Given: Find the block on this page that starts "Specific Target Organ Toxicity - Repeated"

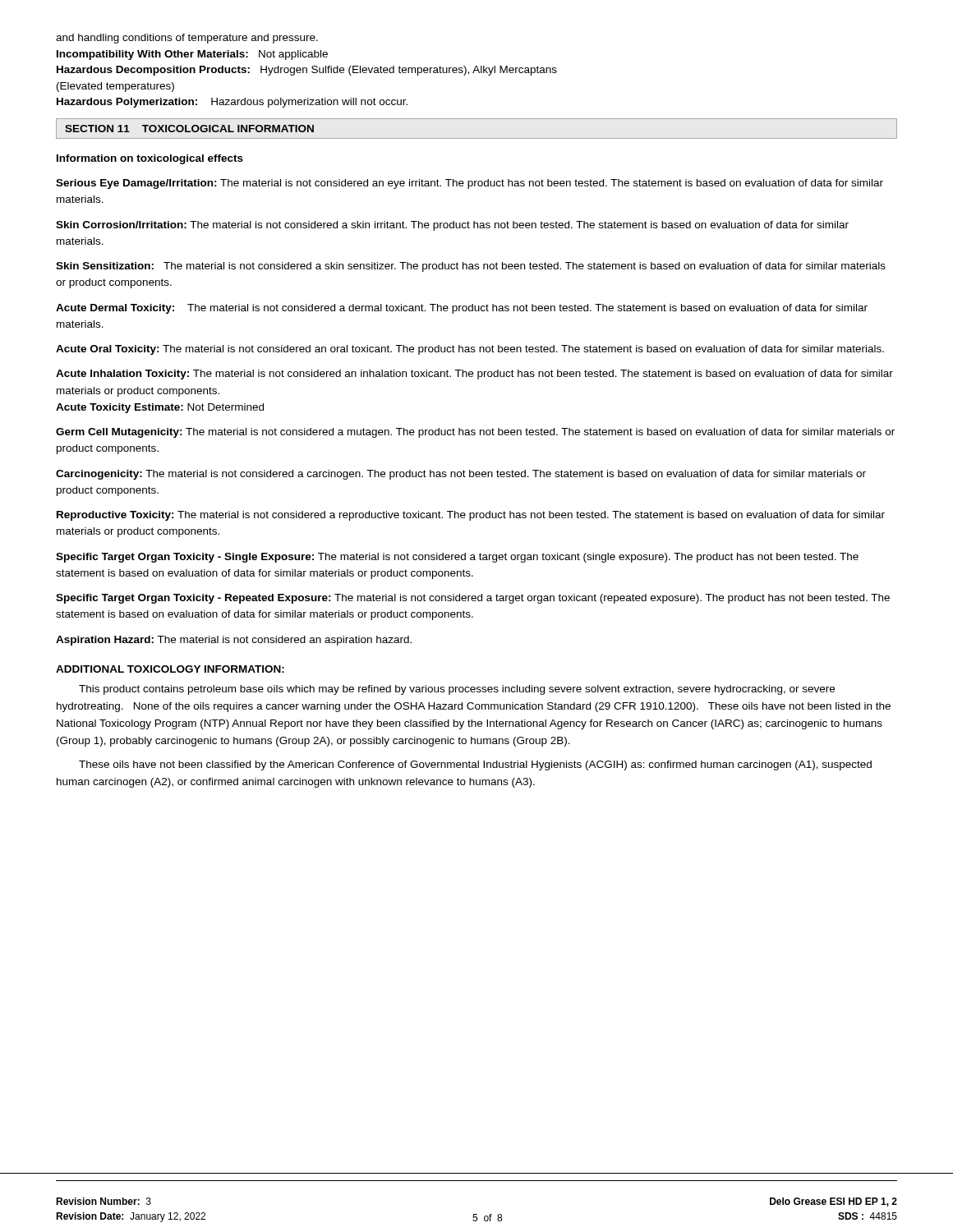Looking at the screenshot, I should (473, 606).
